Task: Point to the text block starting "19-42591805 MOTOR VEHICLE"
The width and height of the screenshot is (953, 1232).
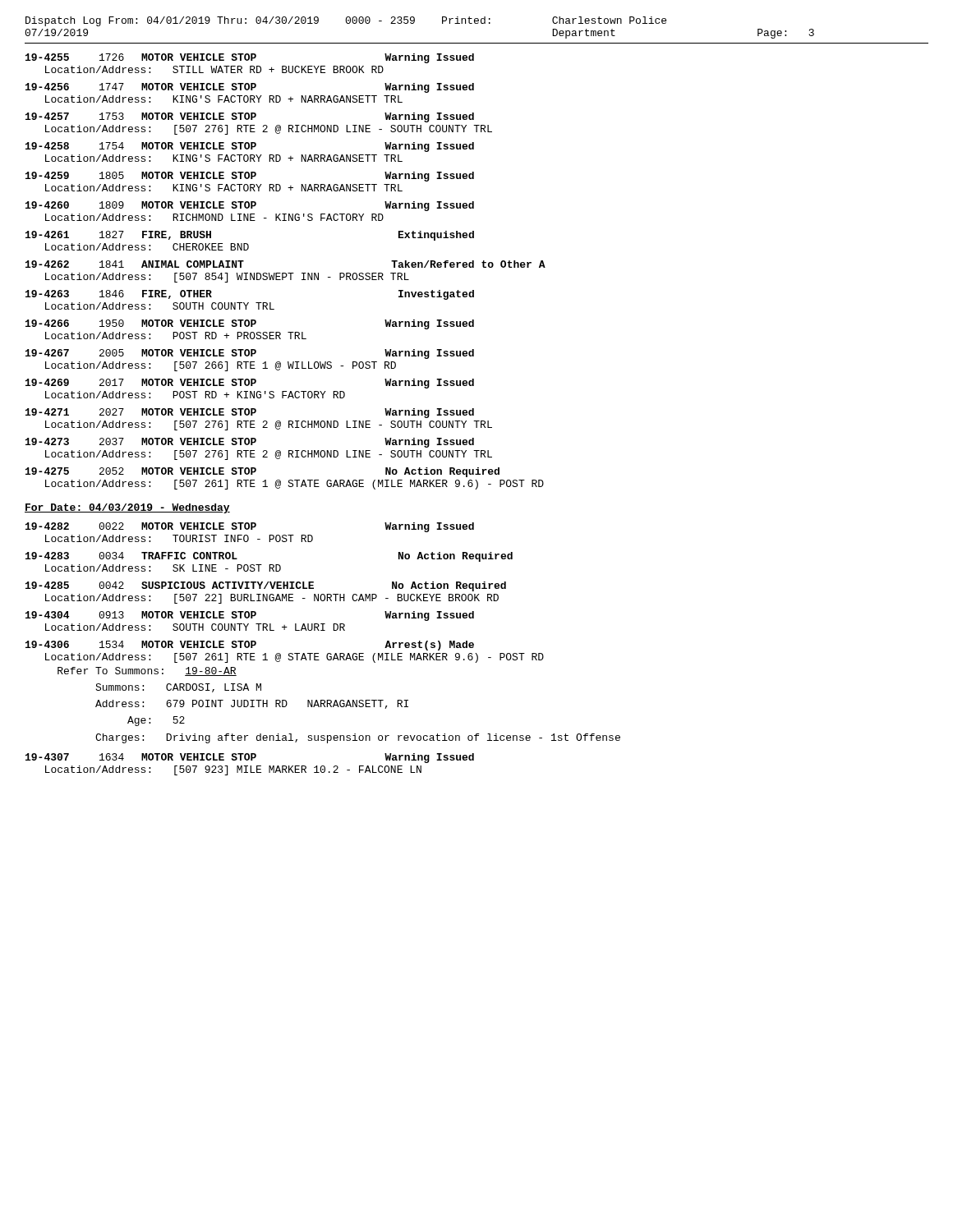Action: tap(476, 182)
